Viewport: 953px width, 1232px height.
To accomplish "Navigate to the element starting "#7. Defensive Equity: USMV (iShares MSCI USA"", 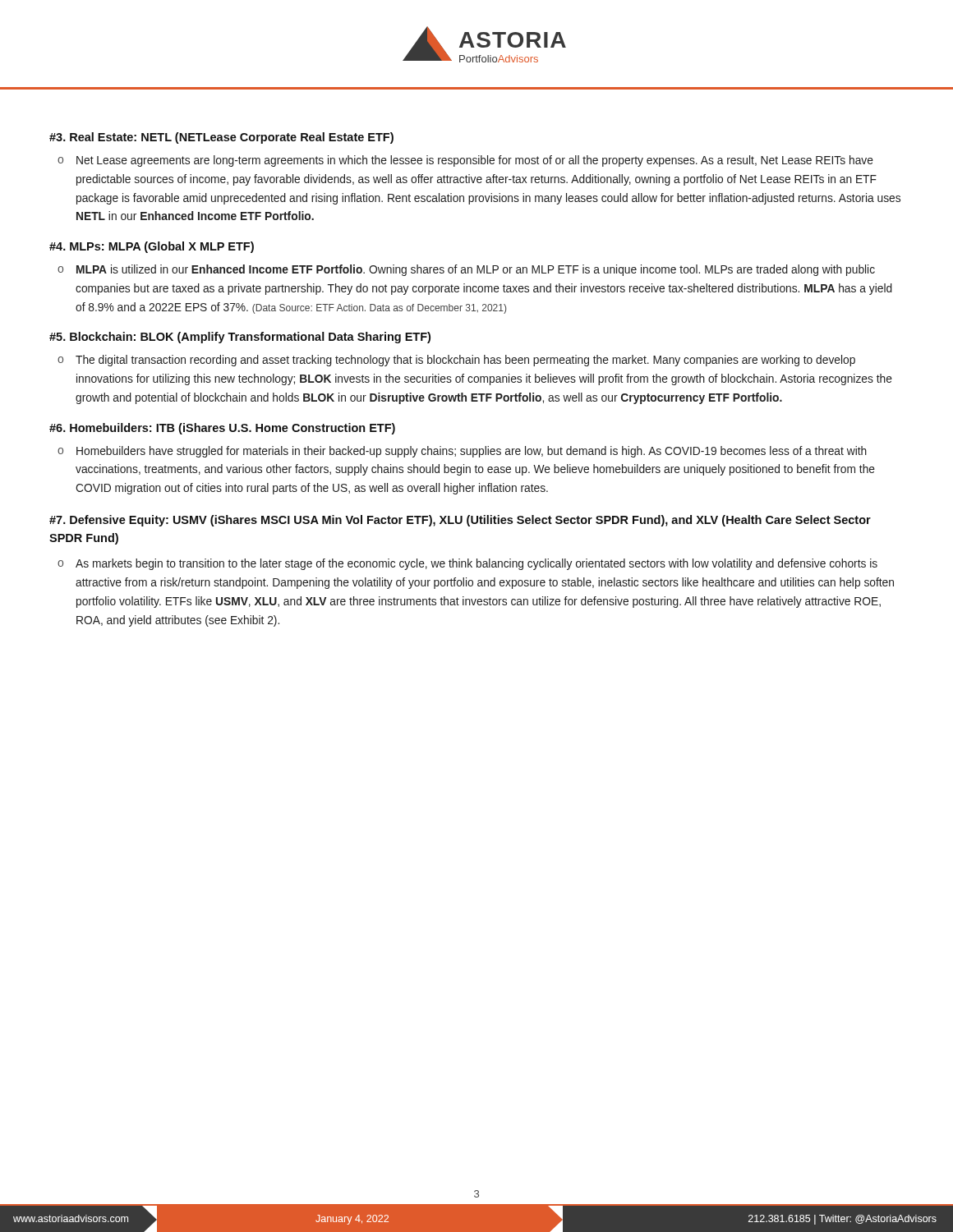I will pos(460,529).
